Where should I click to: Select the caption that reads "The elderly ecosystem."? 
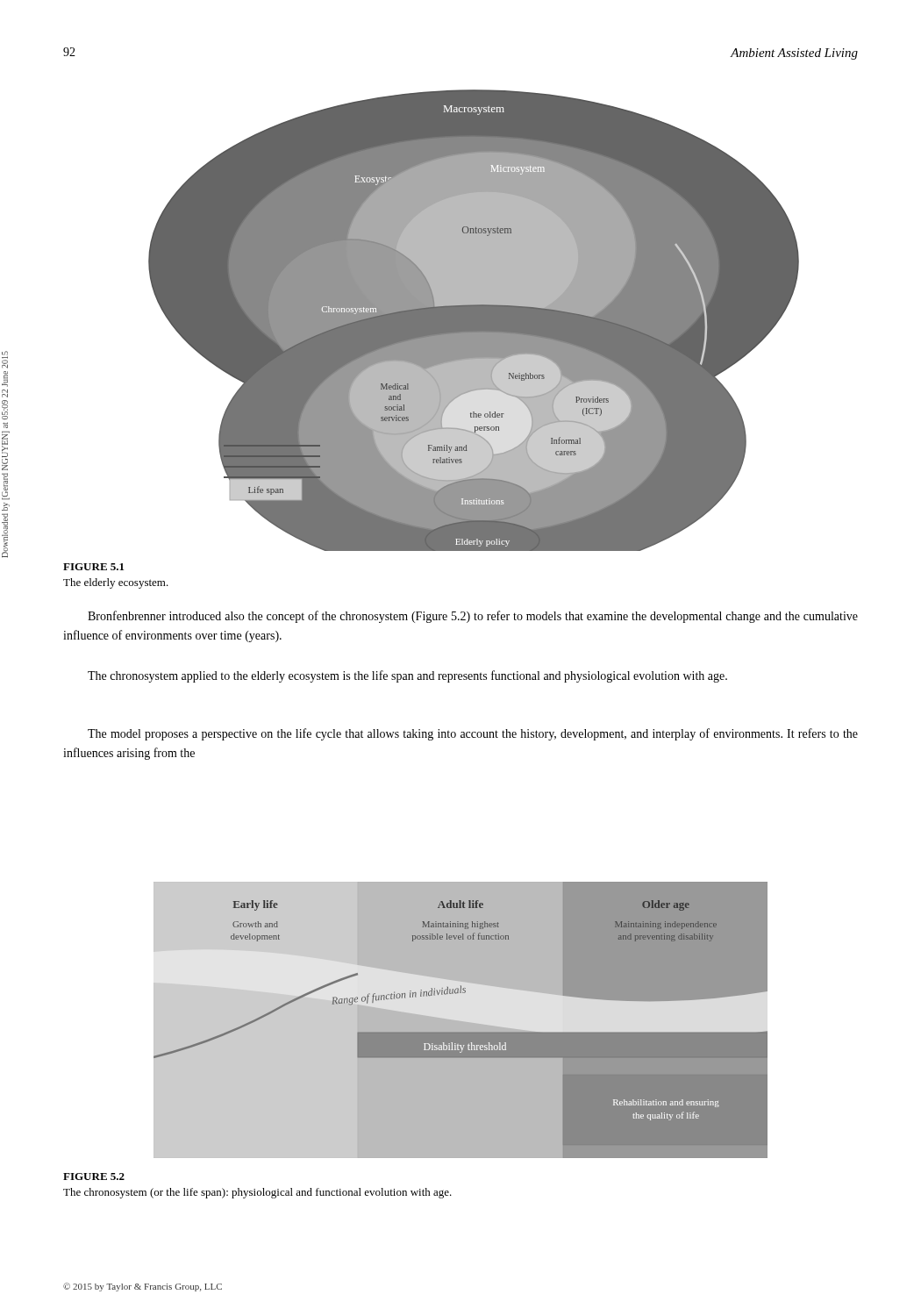116,582
